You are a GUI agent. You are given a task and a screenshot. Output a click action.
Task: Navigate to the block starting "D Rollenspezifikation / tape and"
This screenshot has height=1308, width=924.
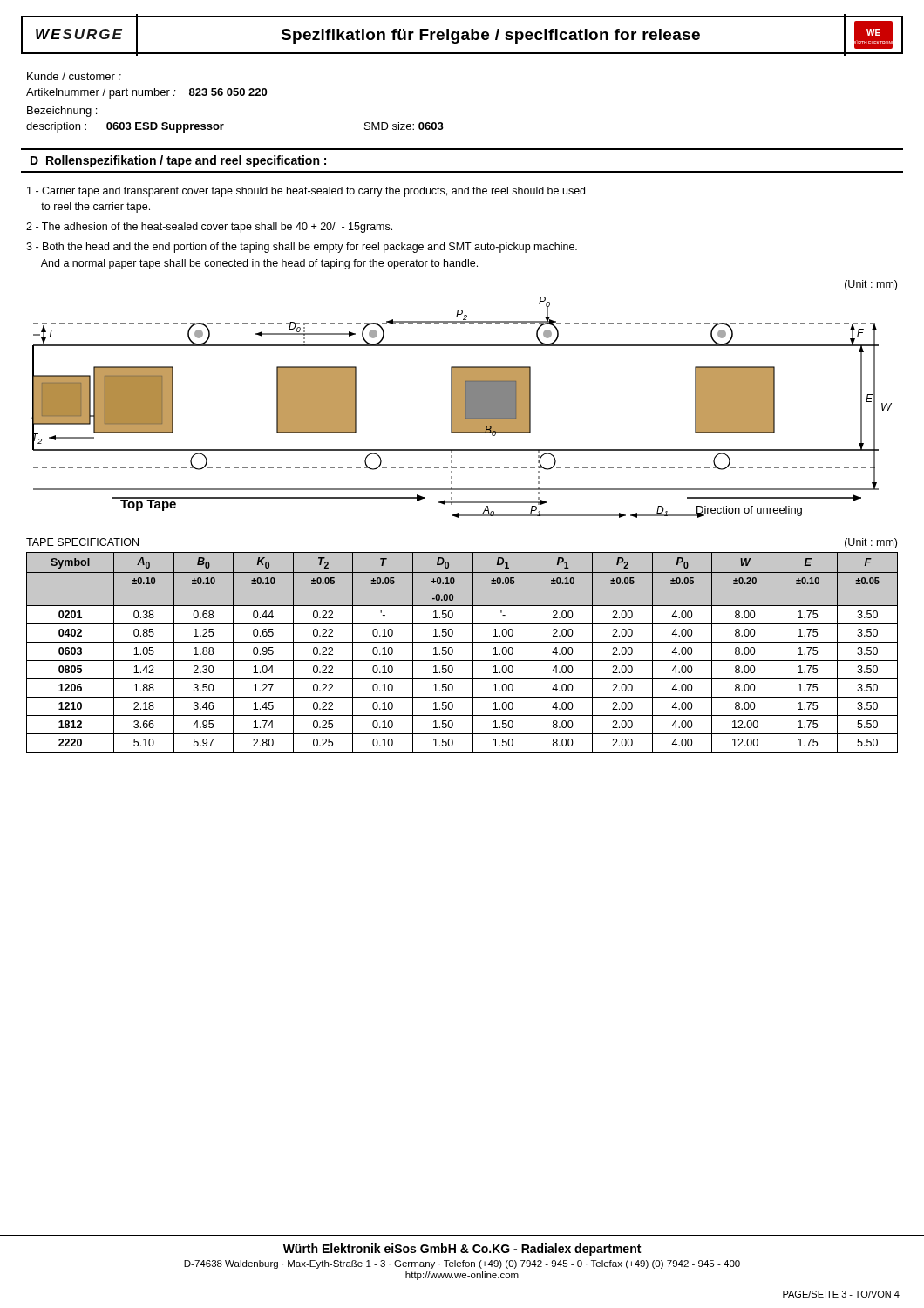(179, 160)
